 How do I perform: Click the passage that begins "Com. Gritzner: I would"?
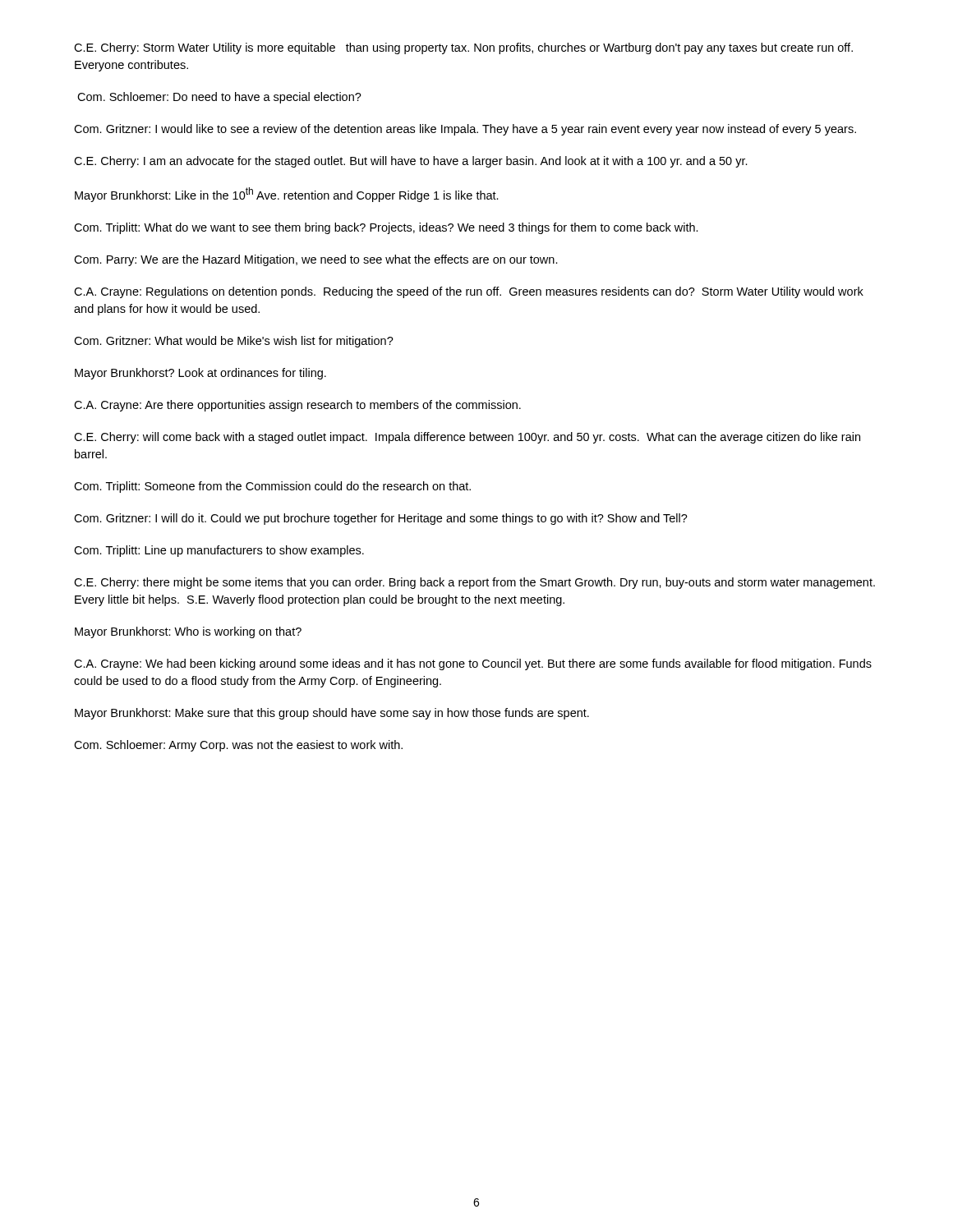(465, 129)
